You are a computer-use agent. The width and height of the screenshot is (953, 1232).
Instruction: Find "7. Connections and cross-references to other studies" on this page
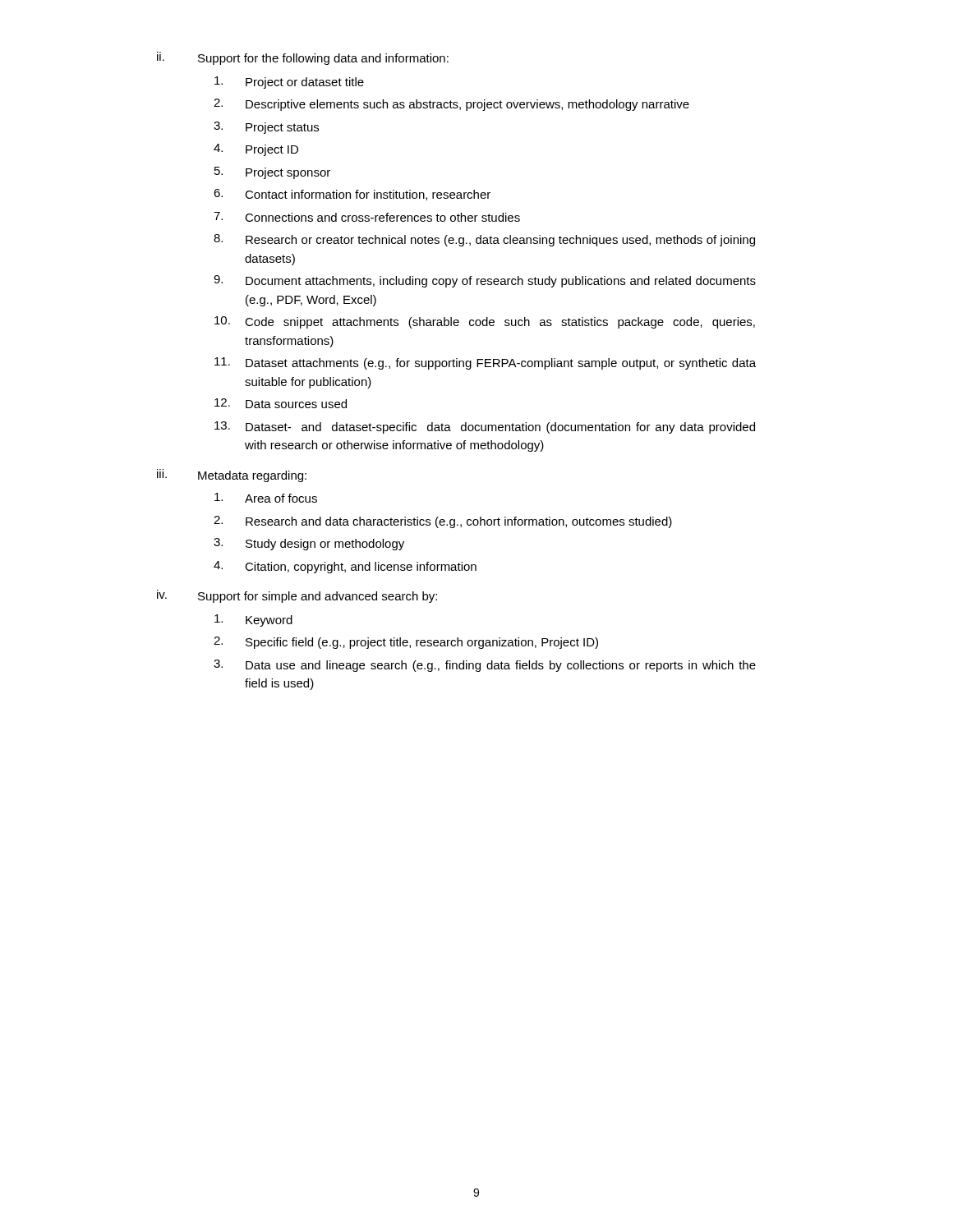pos(485,217)
